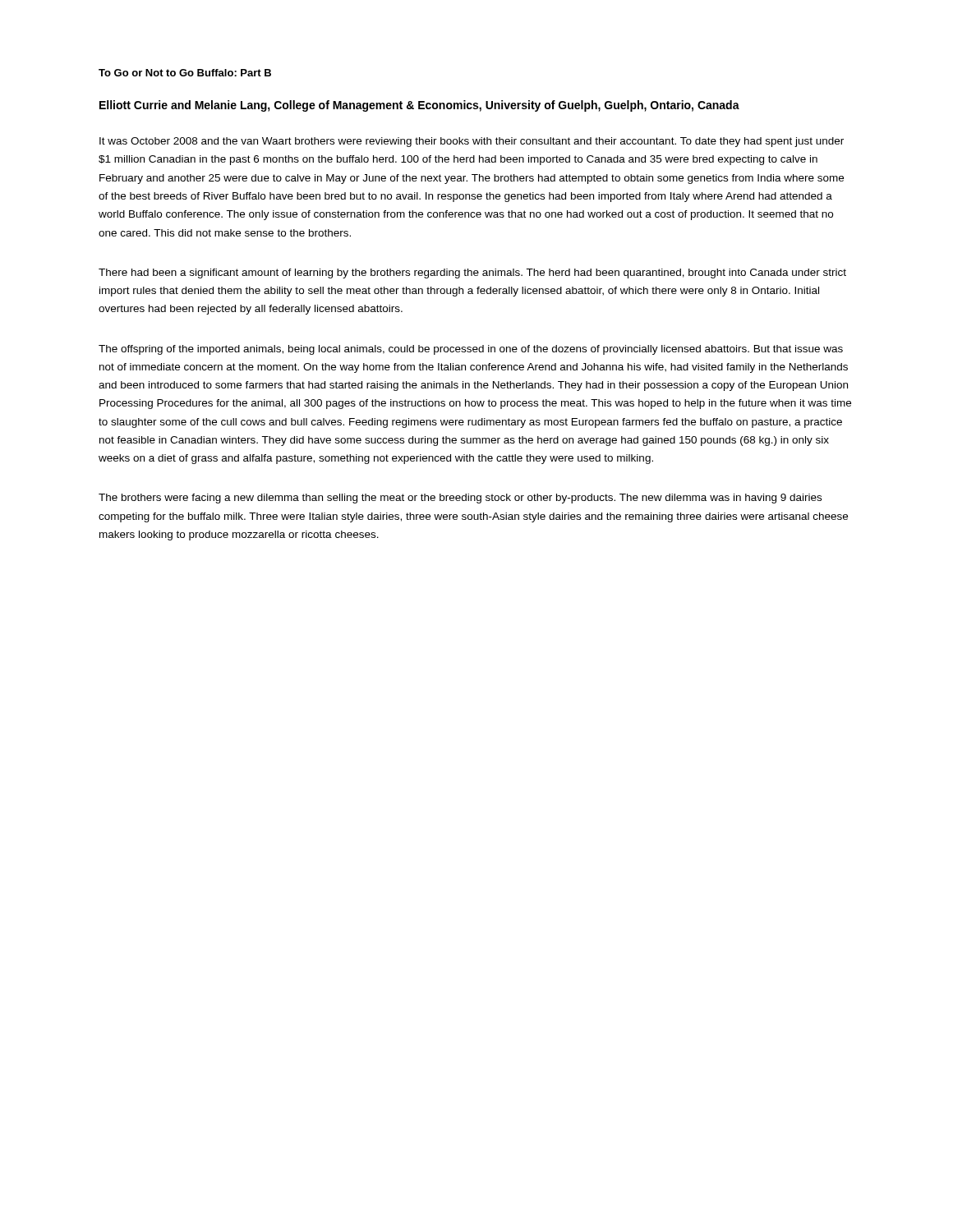Screen dimensions: 1232x953
Task: Select the block starting "To Go or"
Action: pos(185,73)
